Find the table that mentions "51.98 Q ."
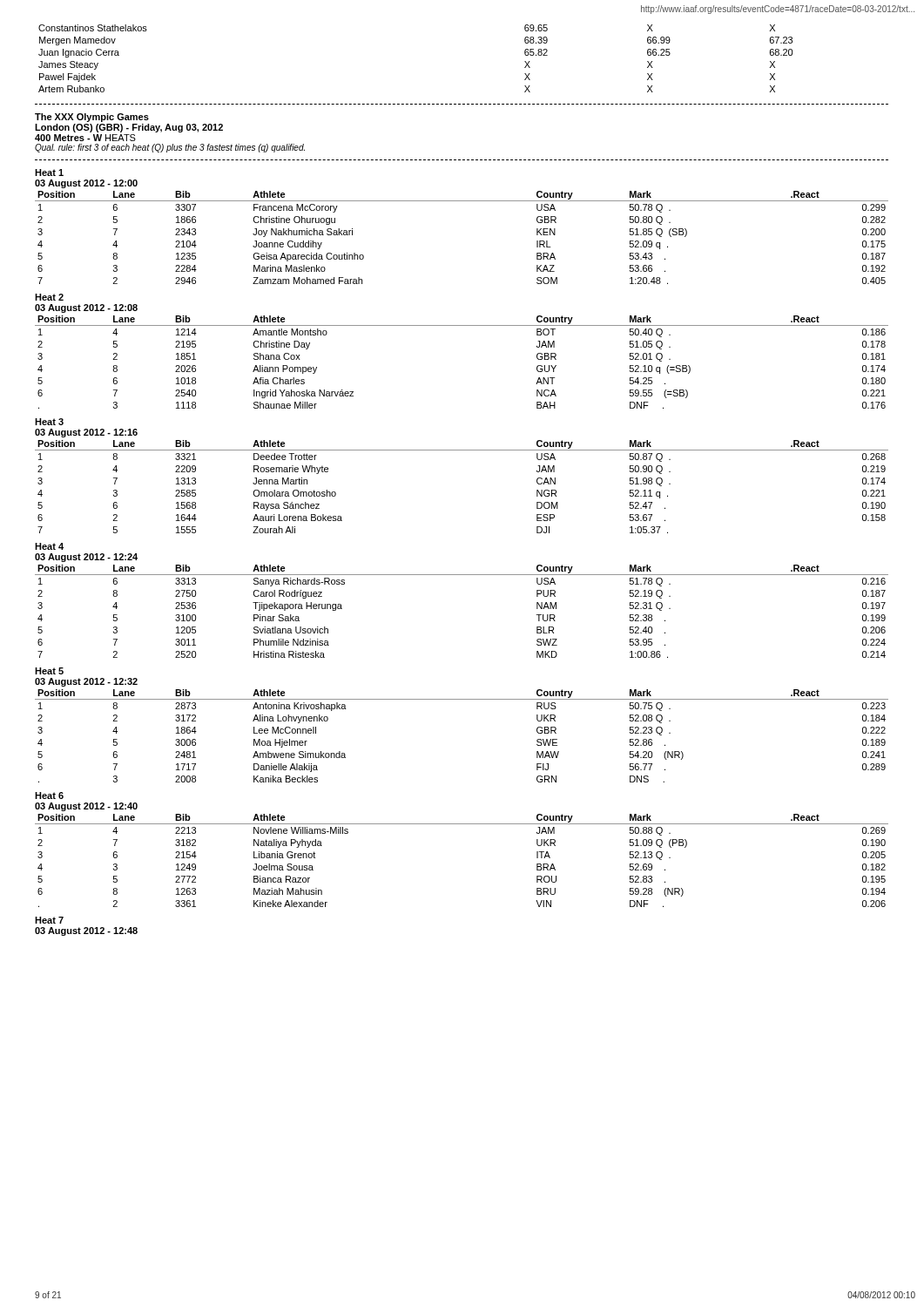This screenshot has width=924, height=1307. 462,487
